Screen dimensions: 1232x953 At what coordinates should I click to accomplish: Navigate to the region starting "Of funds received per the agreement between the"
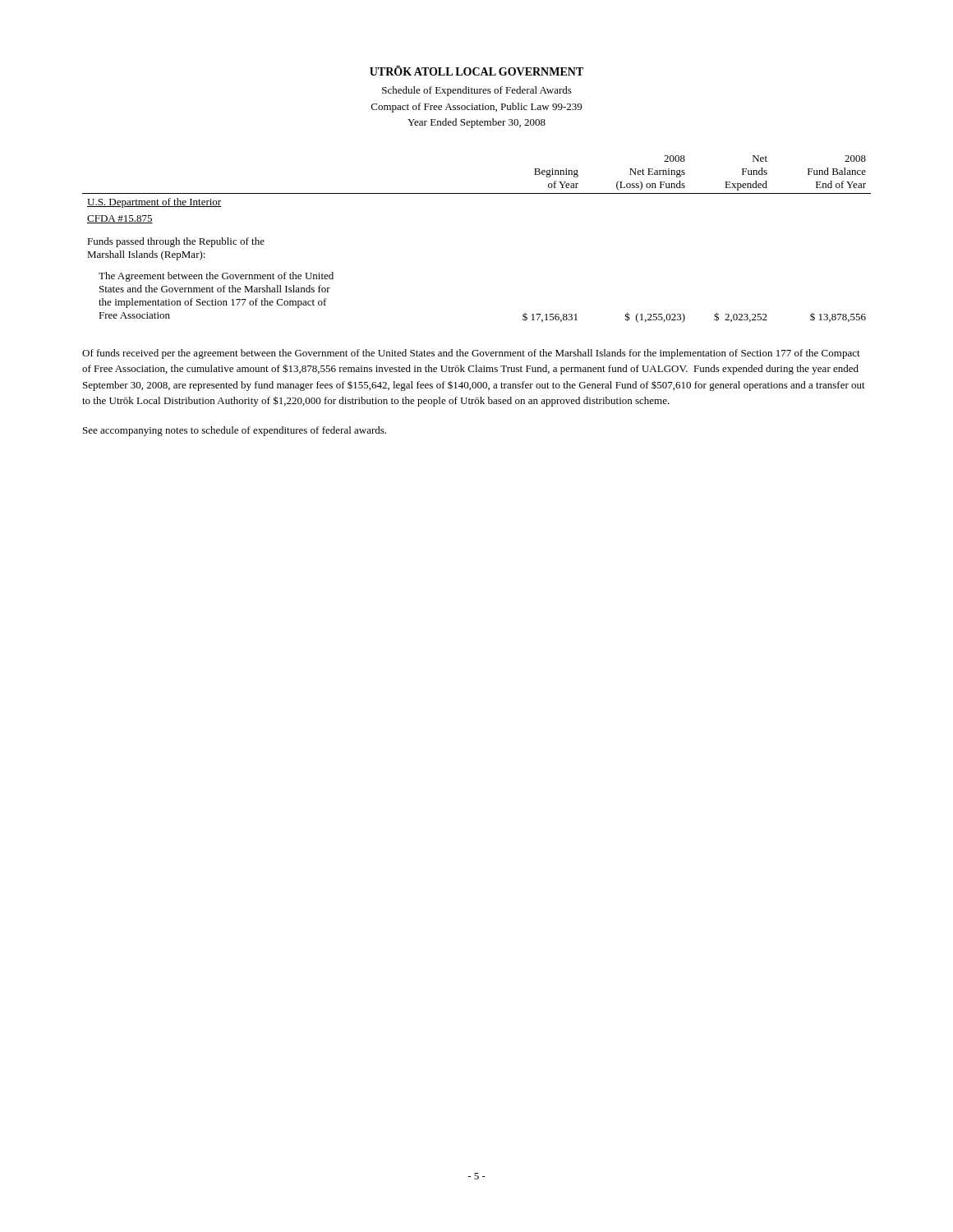473,376
